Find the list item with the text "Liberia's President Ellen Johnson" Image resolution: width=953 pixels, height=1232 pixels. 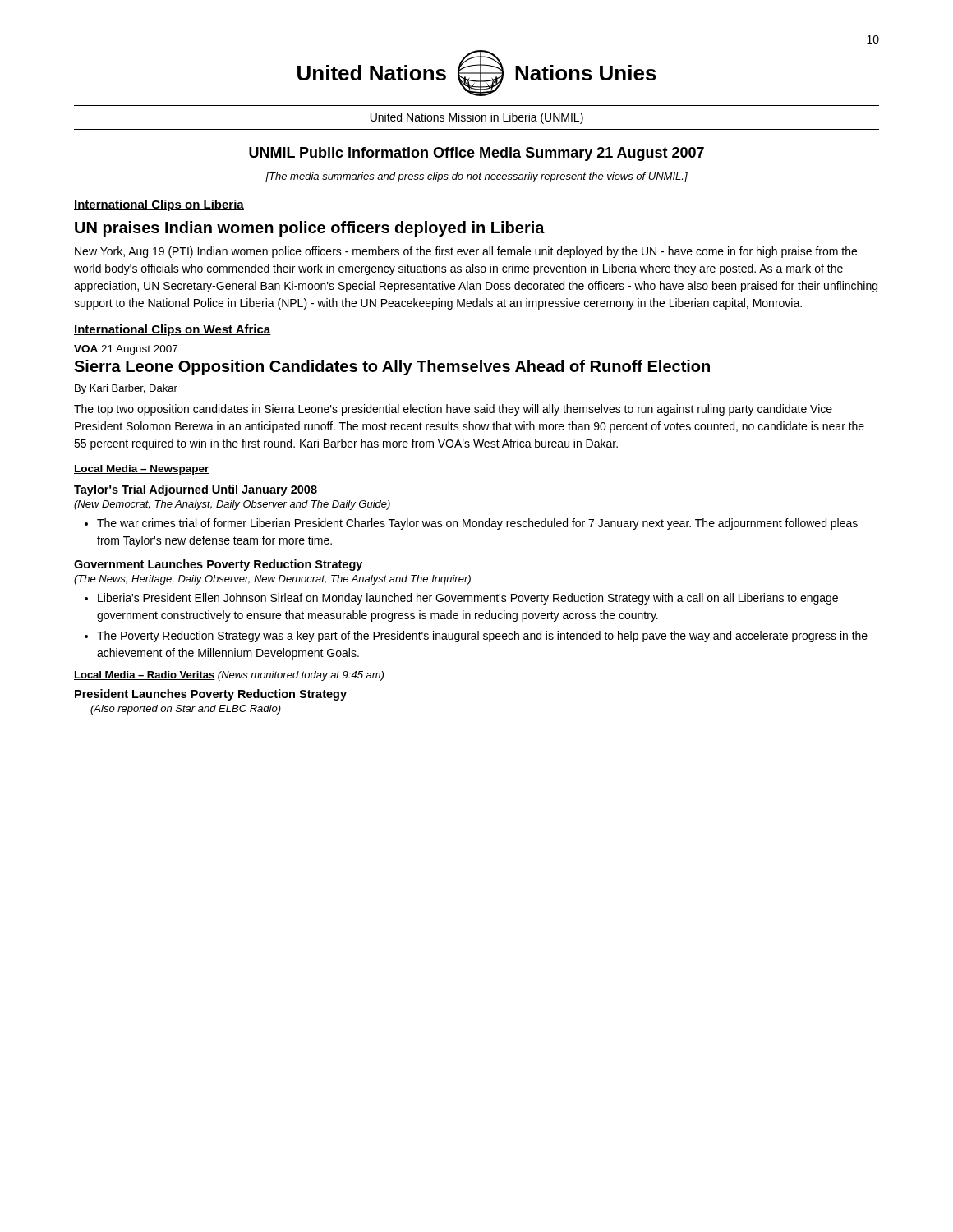(x=468, y=607)
